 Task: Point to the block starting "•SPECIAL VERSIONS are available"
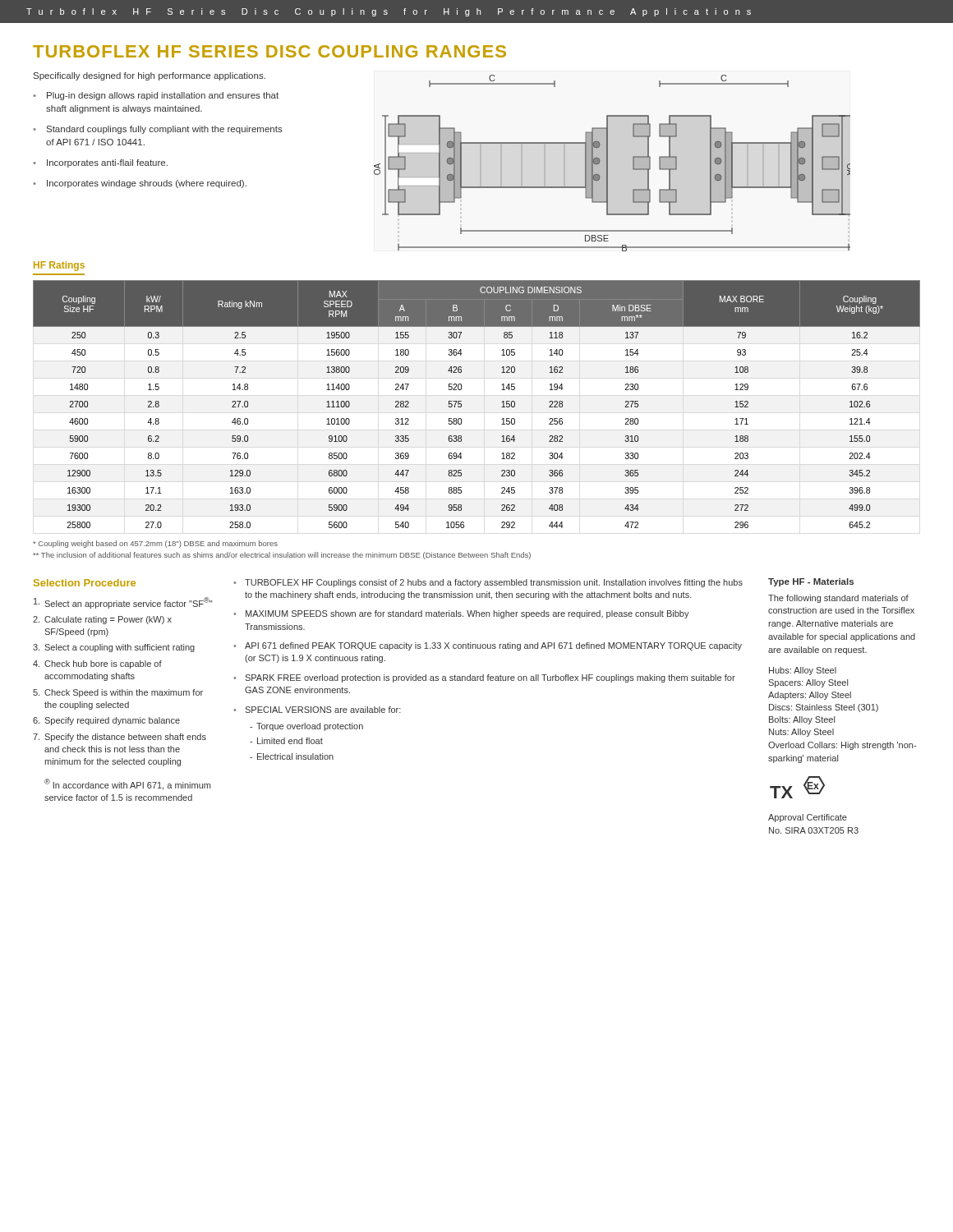(317, 710)
